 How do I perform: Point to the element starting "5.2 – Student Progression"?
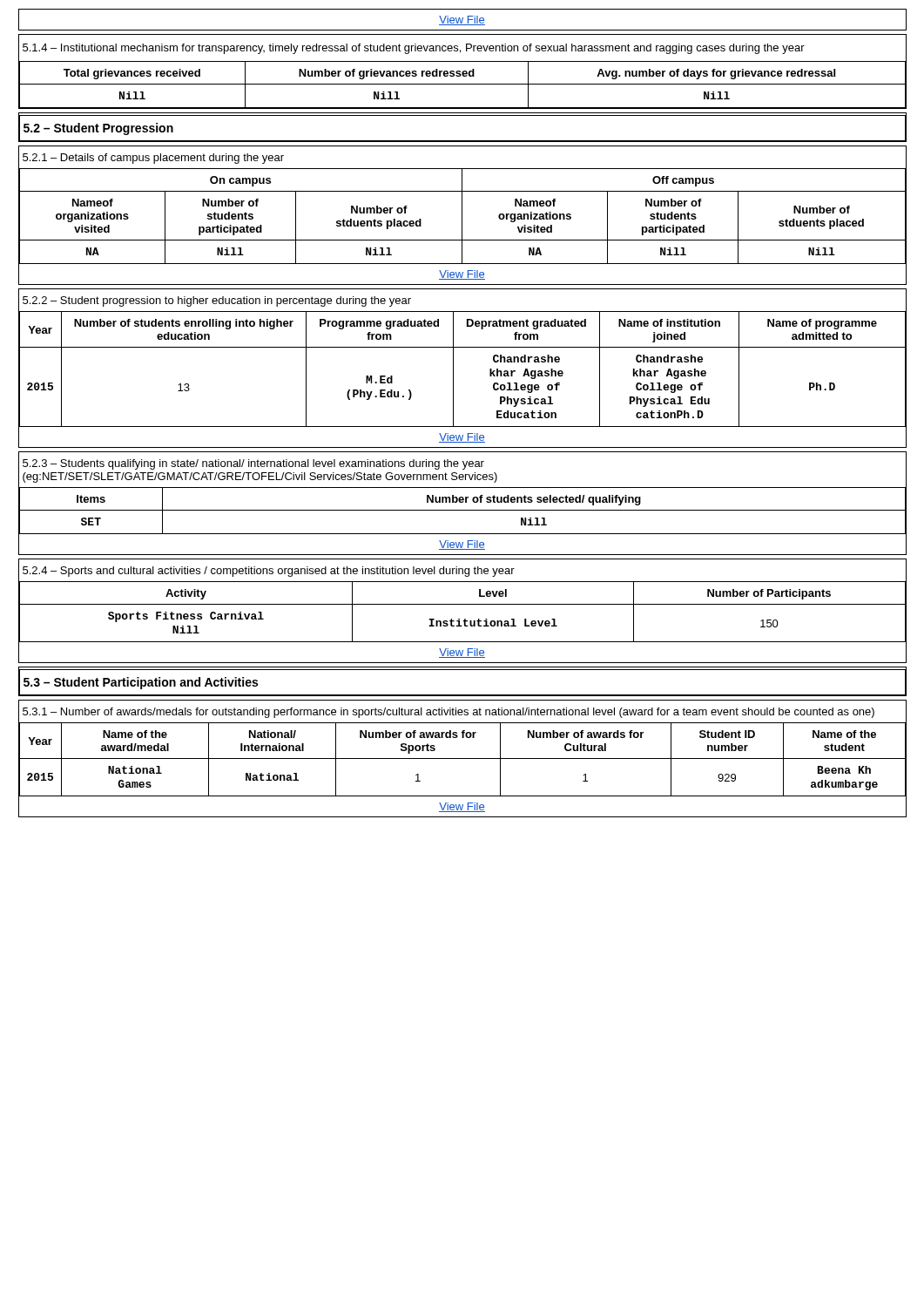point(98,128)
